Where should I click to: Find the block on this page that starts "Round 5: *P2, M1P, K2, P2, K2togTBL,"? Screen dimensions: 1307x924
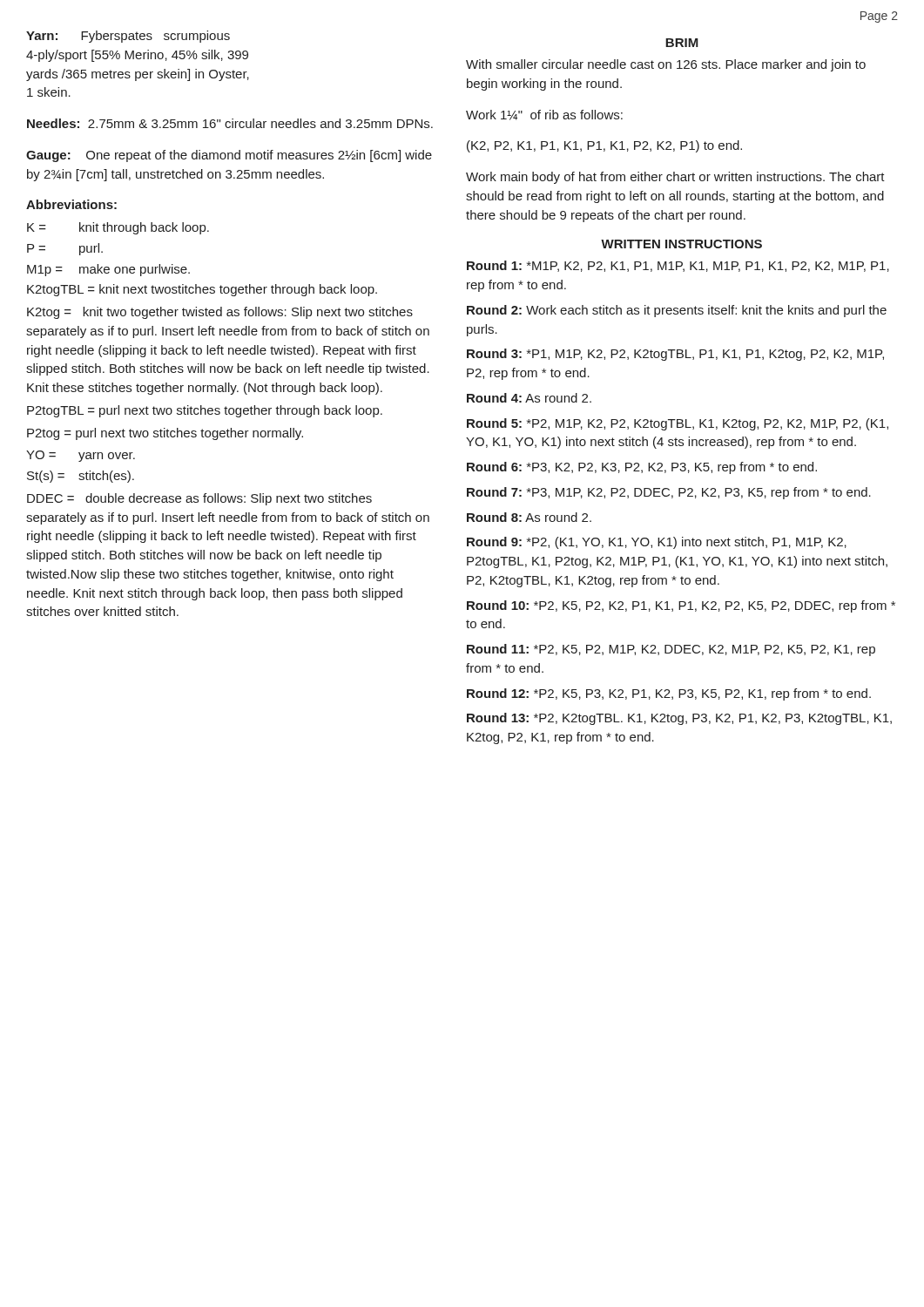coord(678,432)
